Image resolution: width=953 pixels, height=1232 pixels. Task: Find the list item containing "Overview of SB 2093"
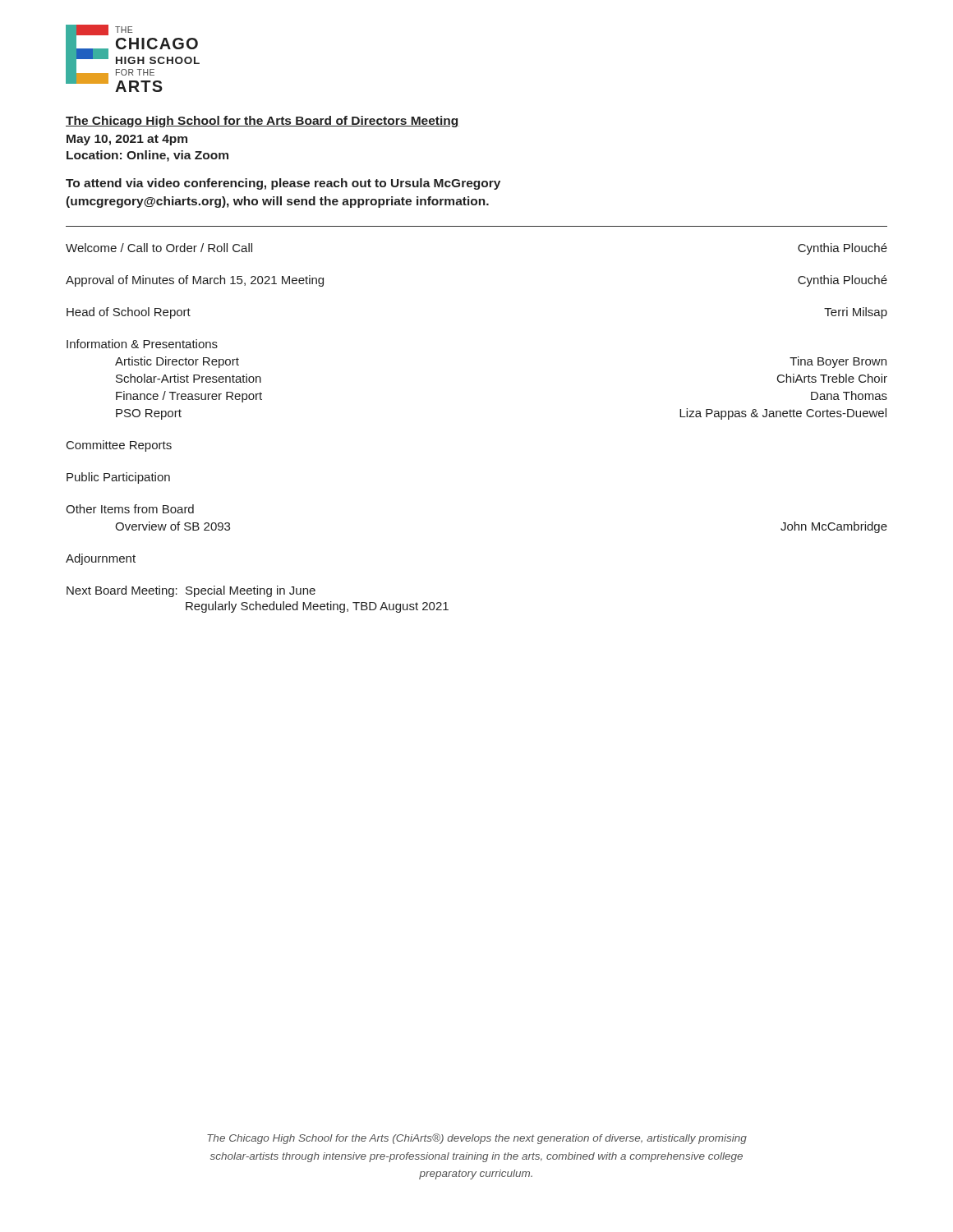point(173,526)
